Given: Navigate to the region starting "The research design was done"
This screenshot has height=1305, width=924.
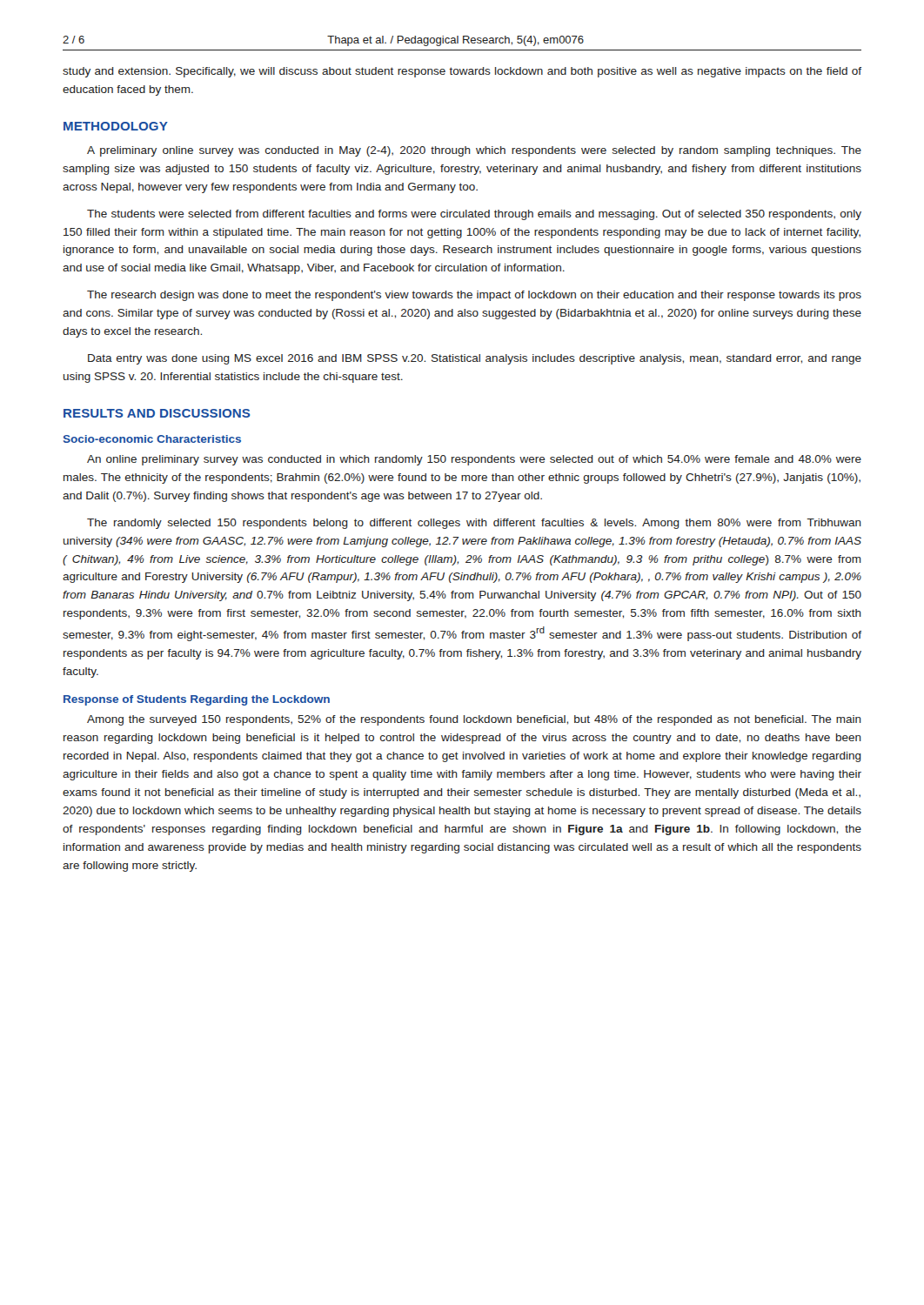Looking at the screenshot, I should pos(462,313).
